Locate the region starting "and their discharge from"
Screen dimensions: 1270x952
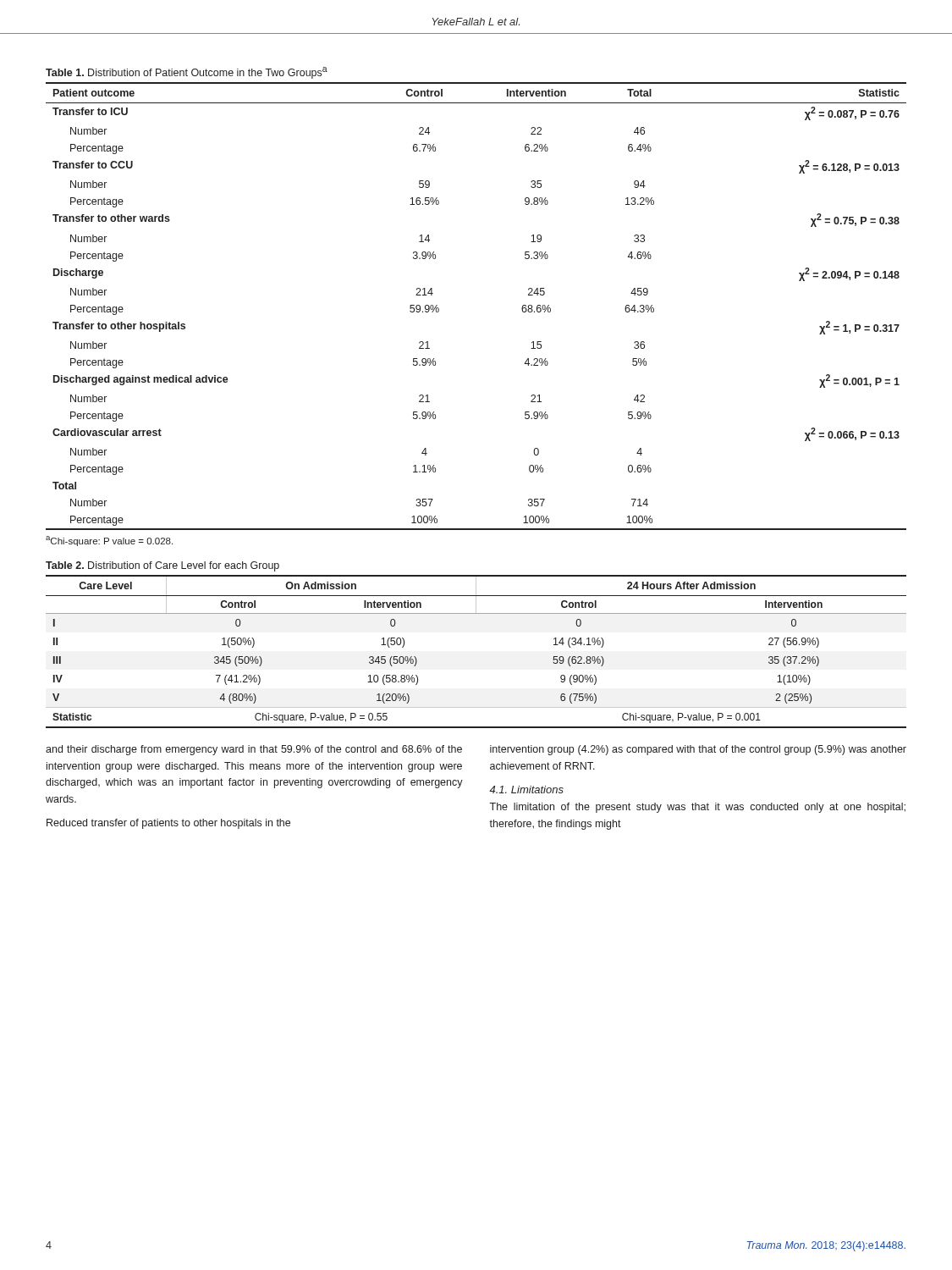(x=254, y=774)
